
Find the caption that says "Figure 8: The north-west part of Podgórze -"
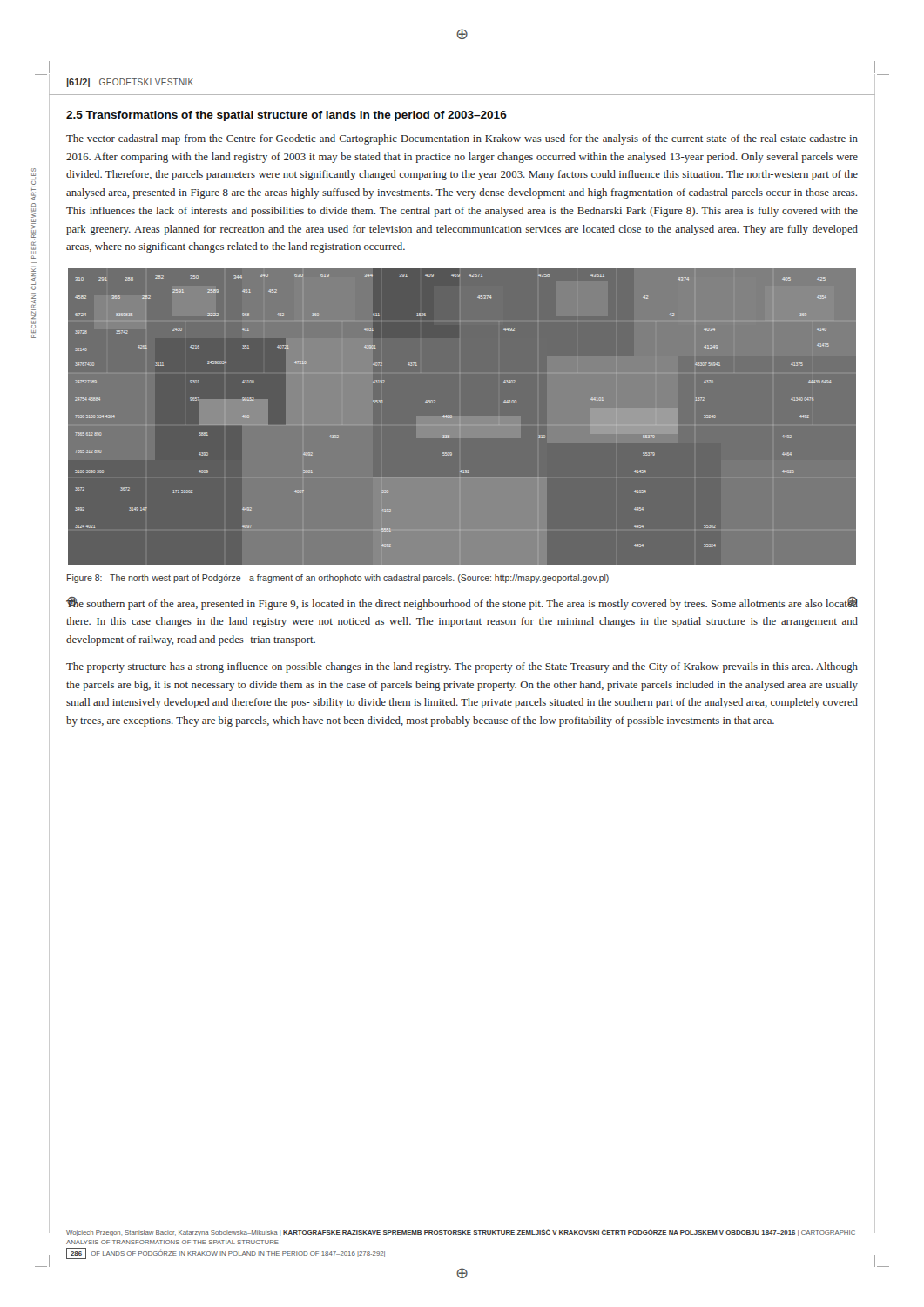click(338, 578)
